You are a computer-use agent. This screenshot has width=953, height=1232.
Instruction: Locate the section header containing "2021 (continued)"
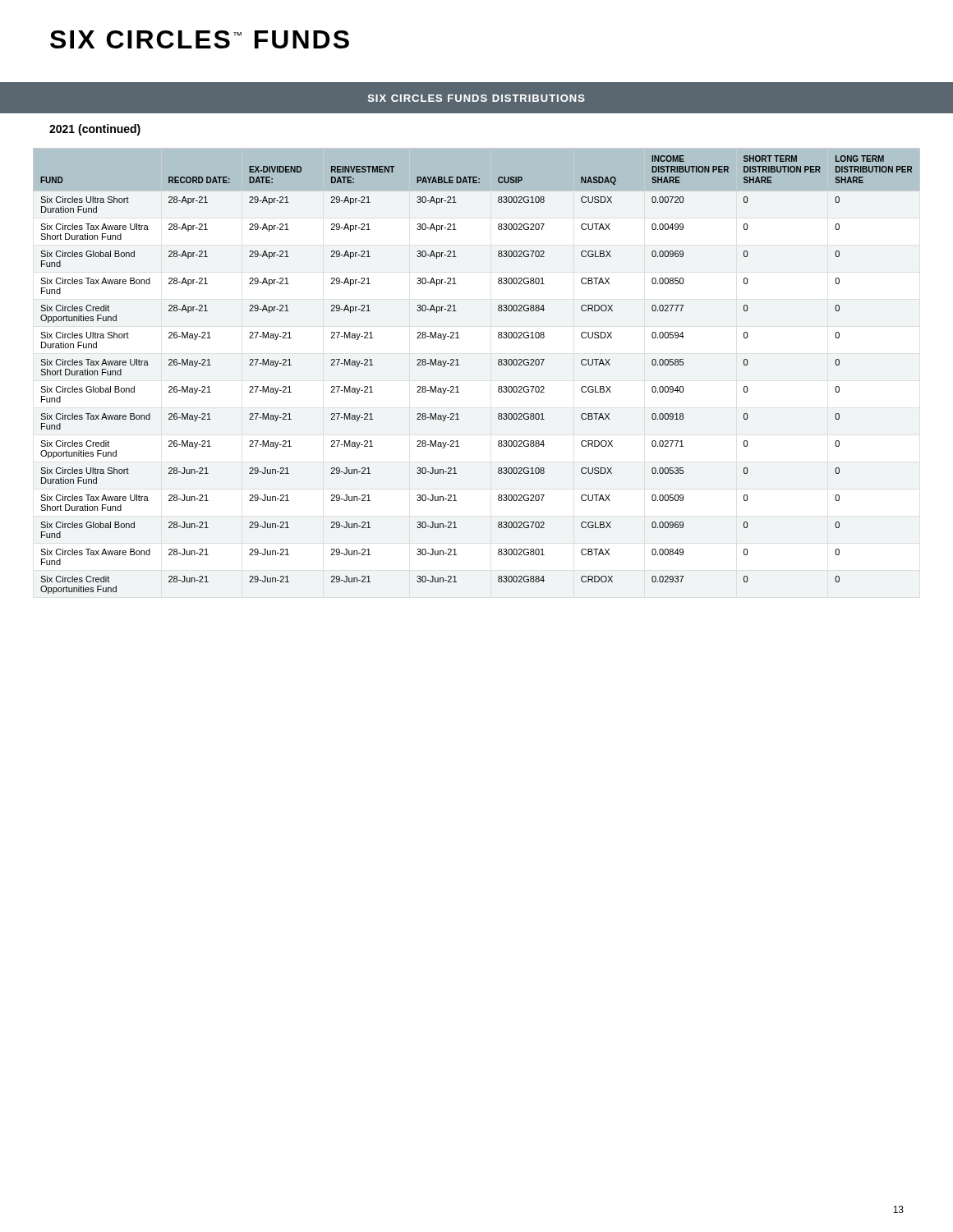[x=95, y=129]
